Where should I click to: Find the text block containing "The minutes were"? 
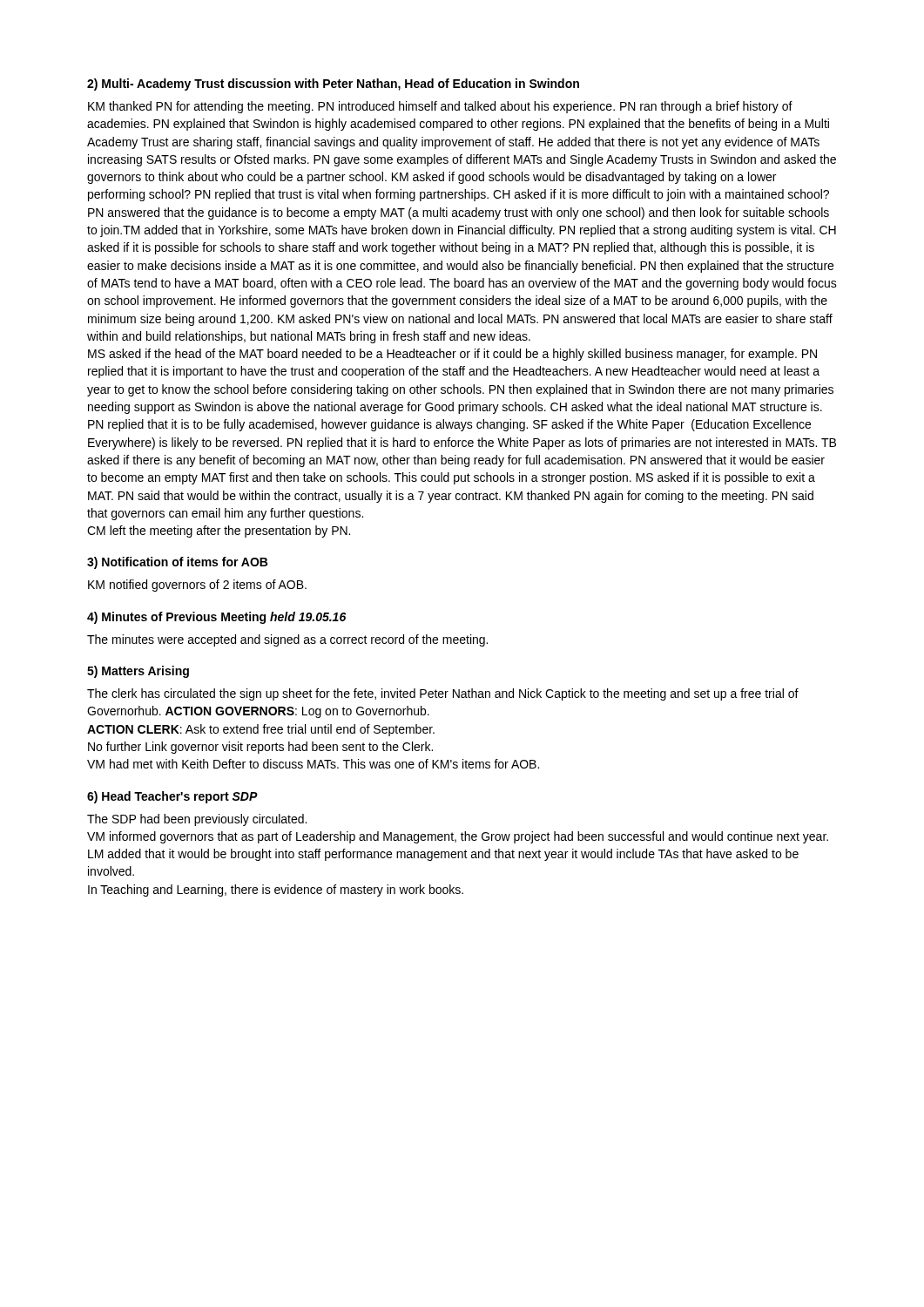pos(288,639)
